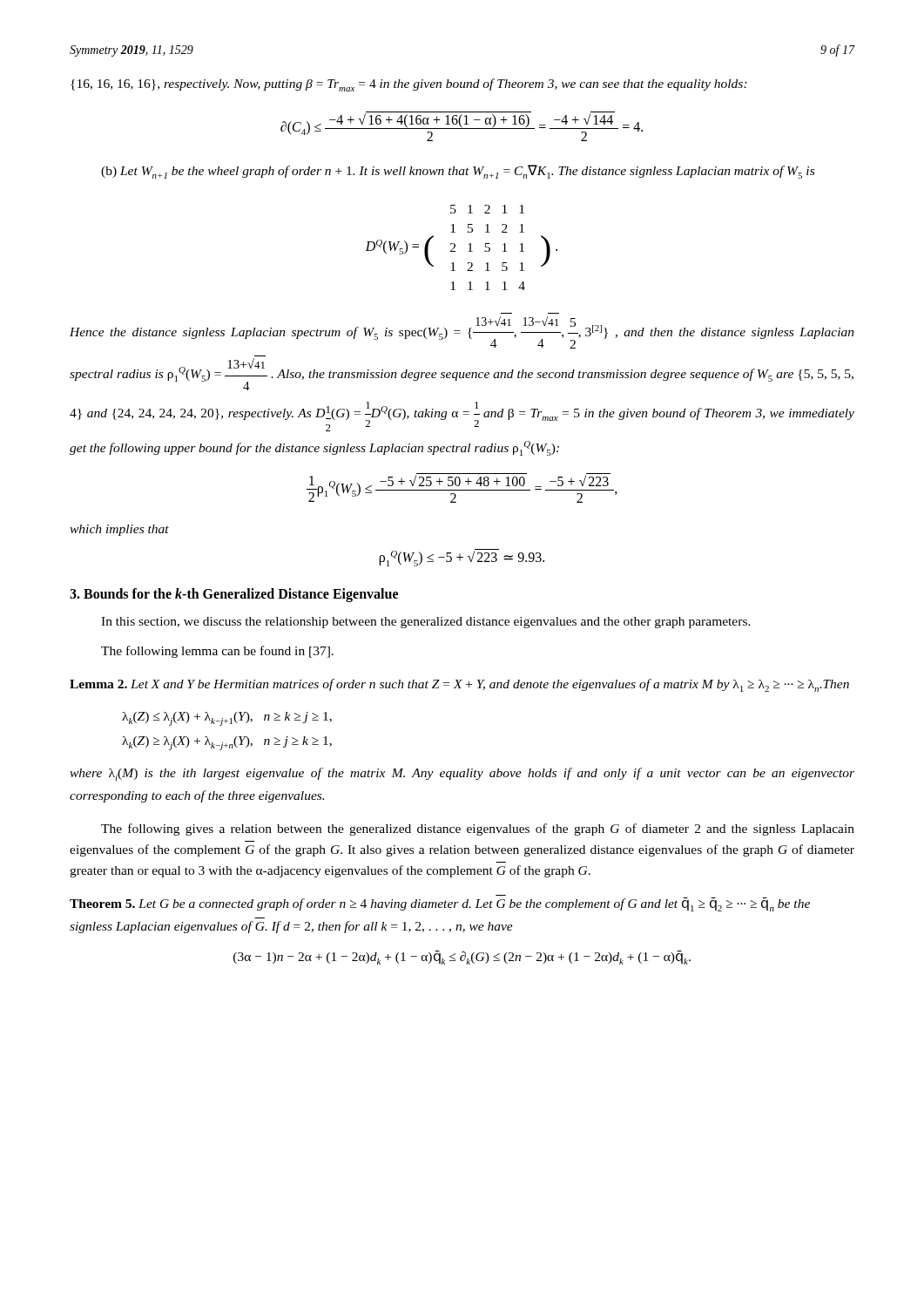Locate the block of text that opens with "The following lemma can"
The height and width of the screenshot is (1307, 924).
pyautogui.click(x=218, y=650)
